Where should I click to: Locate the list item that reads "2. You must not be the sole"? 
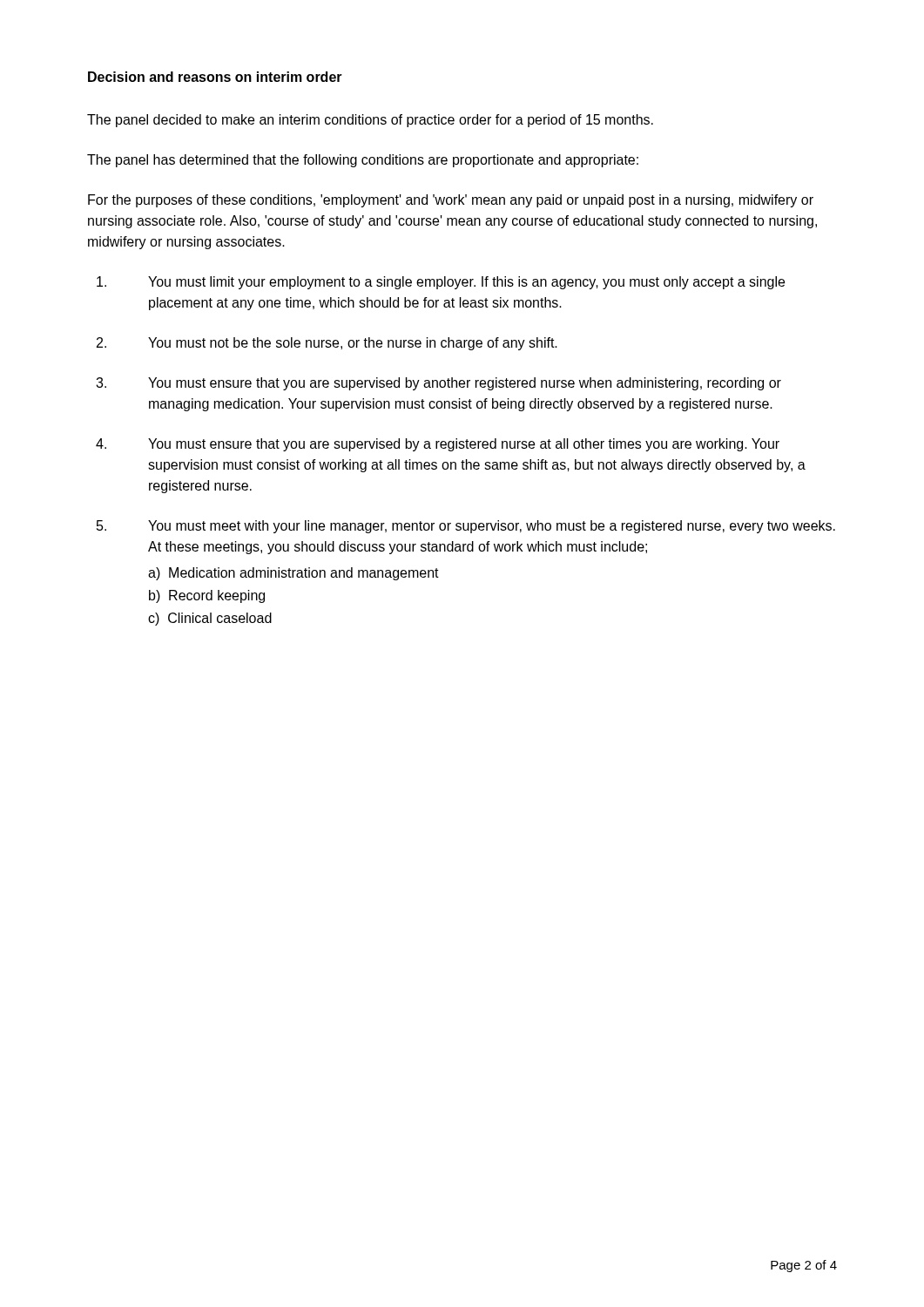click(462, 343)
